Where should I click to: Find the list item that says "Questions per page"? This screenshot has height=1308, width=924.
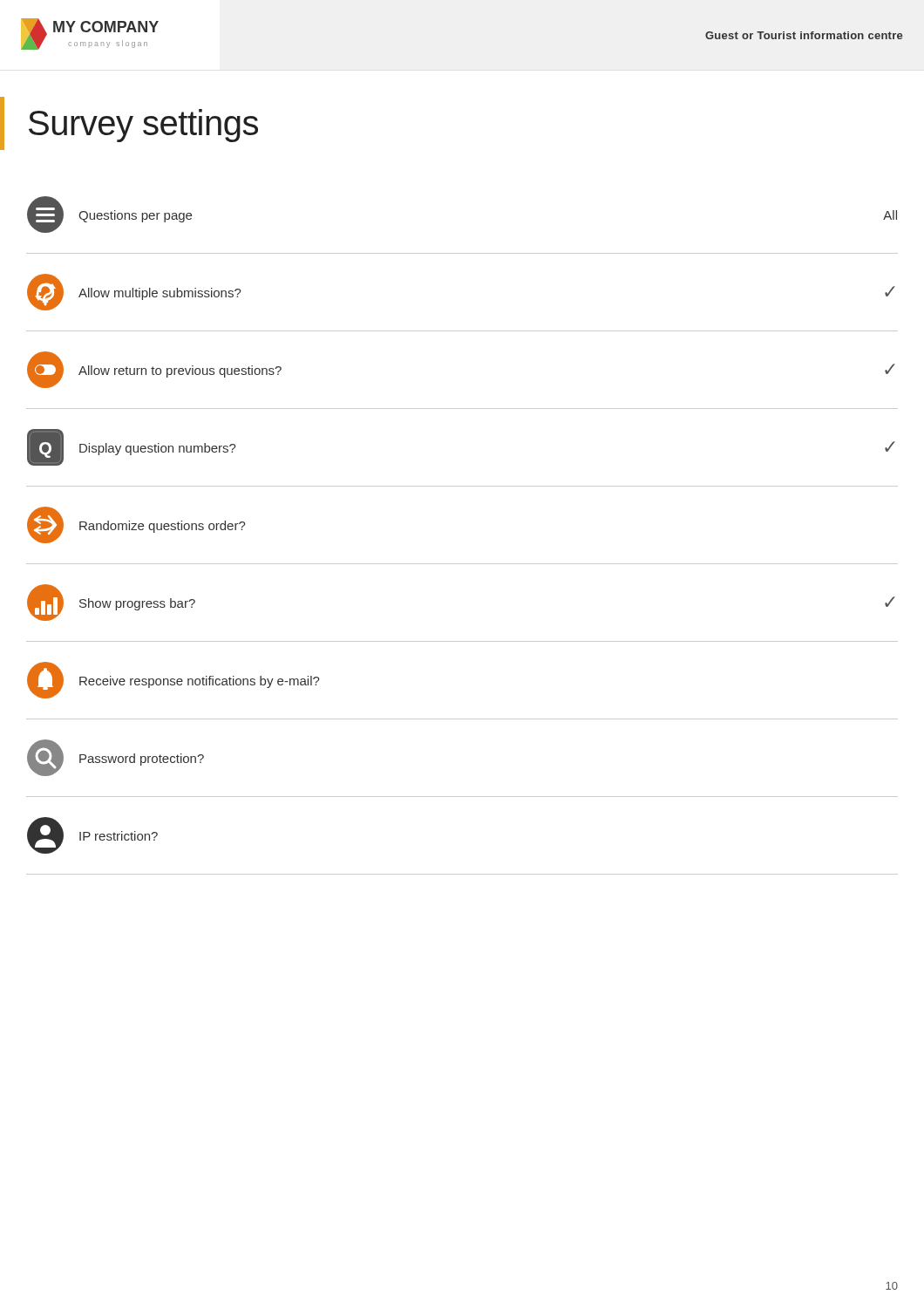click(45, 213)
